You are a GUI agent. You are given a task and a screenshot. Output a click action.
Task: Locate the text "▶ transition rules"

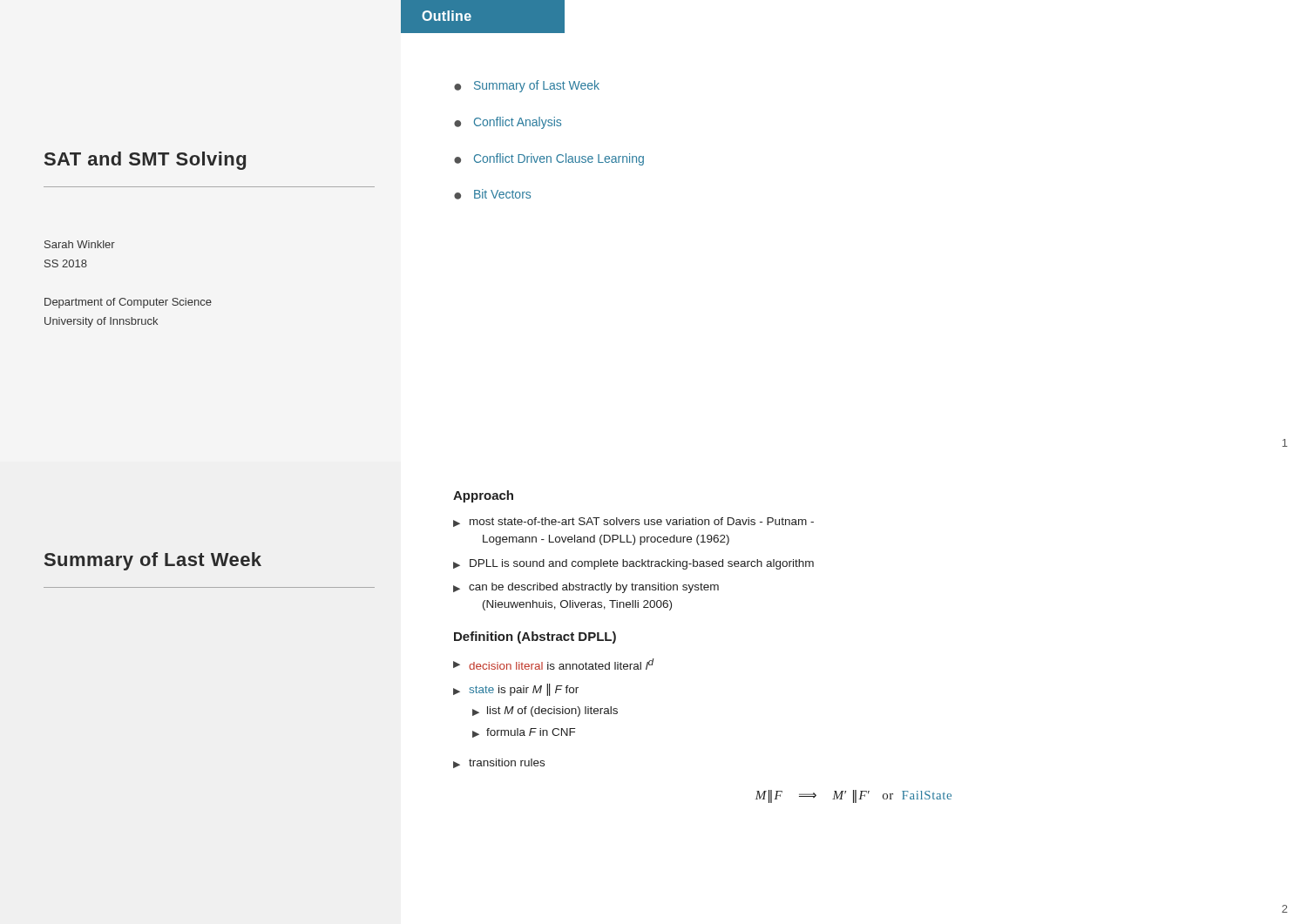pyautogui.click(x=499, y=763)
